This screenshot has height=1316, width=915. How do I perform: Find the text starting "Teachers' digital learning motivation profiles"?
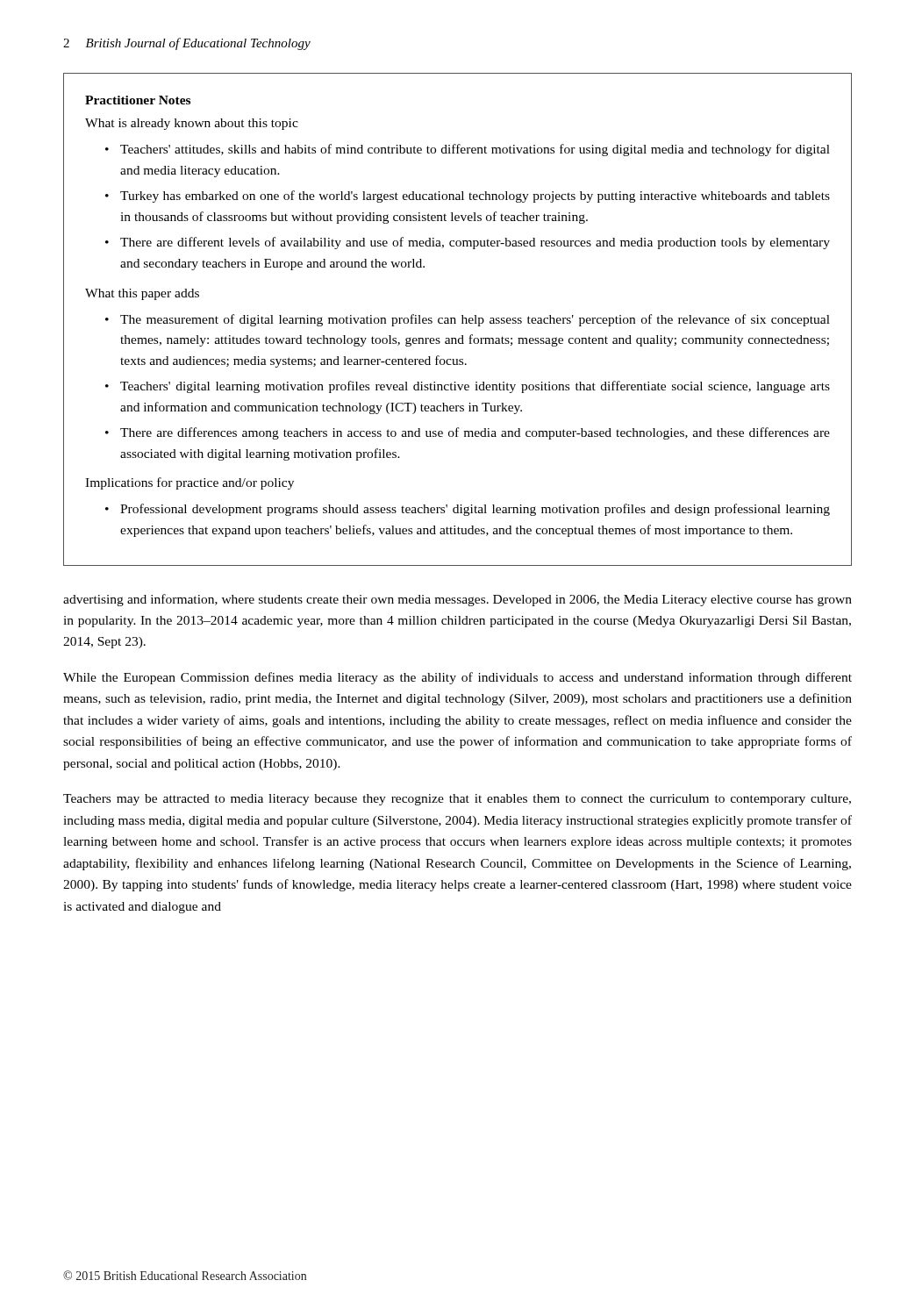pyautogui.click(x=475, y=396)
